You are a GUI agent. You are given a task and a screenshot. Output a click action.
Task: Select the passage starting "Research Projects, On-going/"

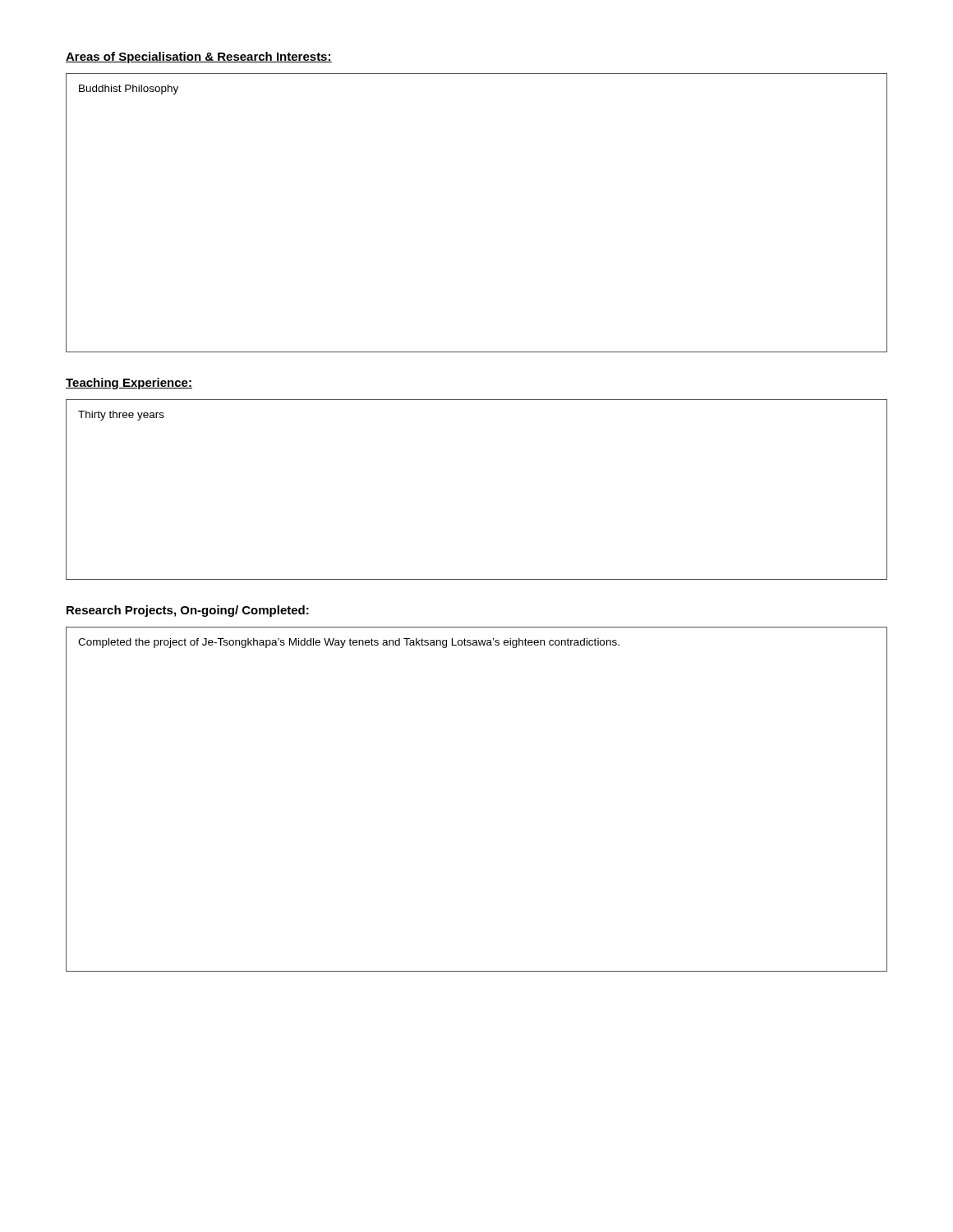[x=188, y=610]
